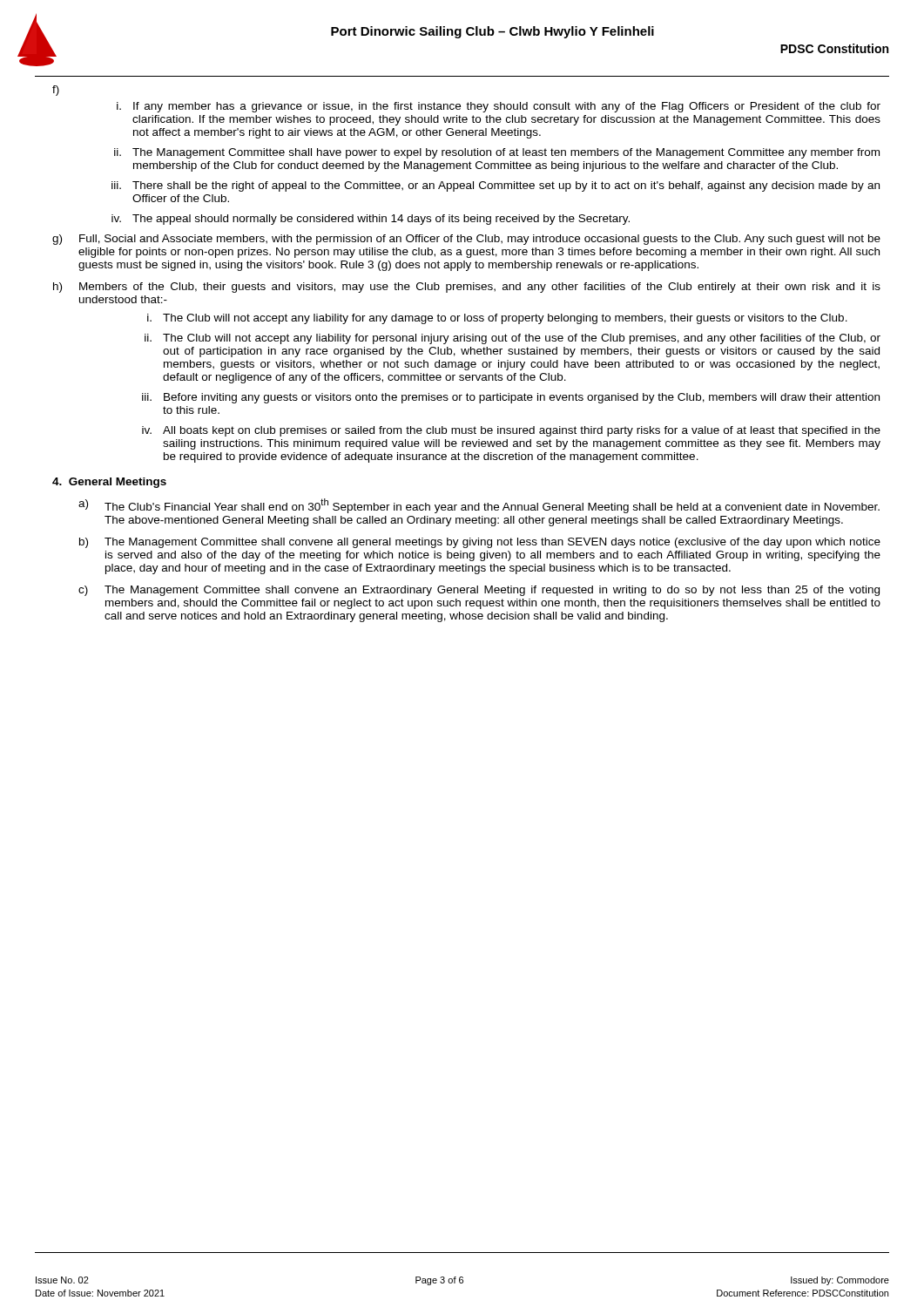Point to the text starting "ii. The Management Committee"
This screenshot has width=924, height=1307.
[484, 159]
